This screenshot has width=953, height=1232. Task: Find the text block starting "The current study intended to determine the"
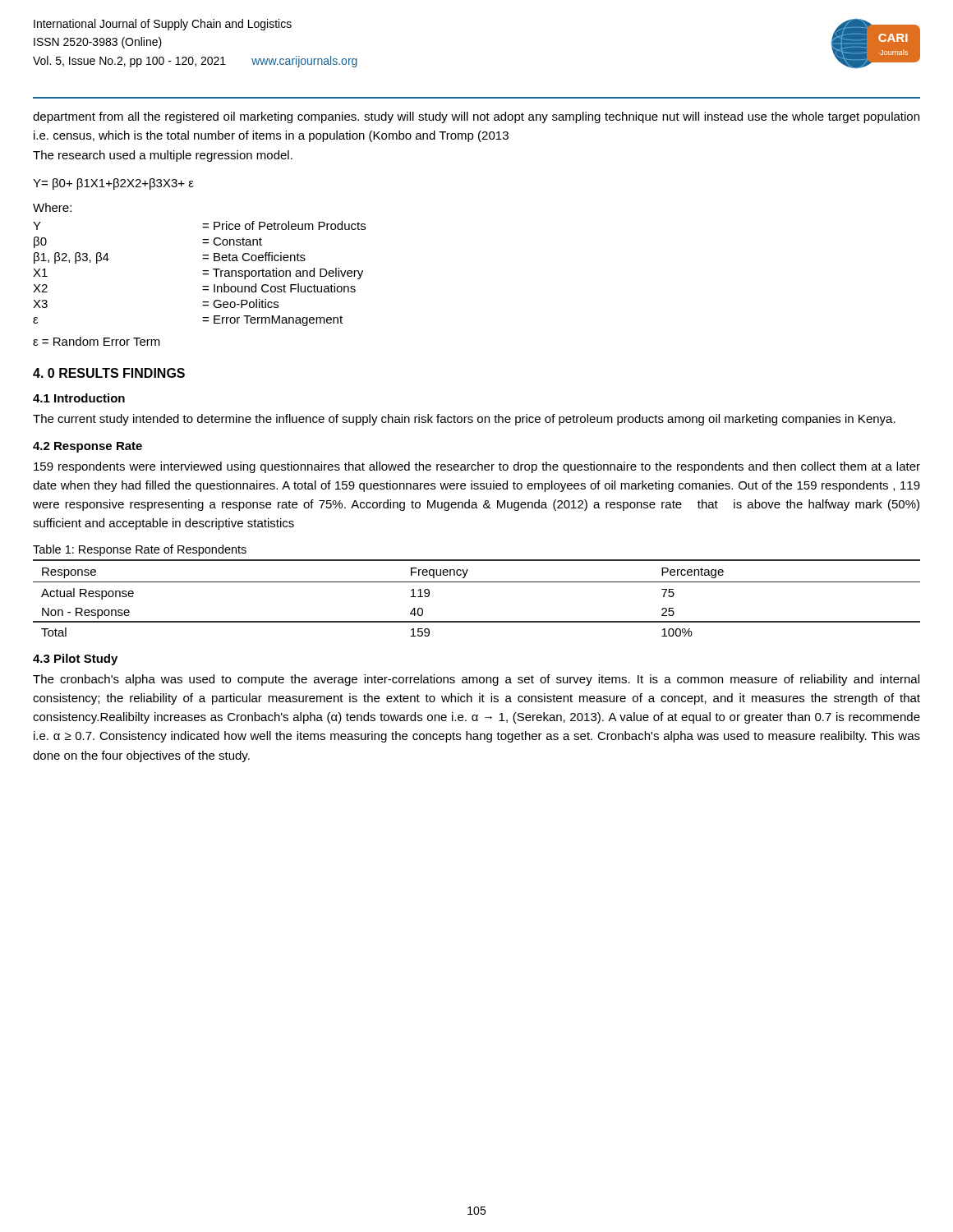click(464, 419)
